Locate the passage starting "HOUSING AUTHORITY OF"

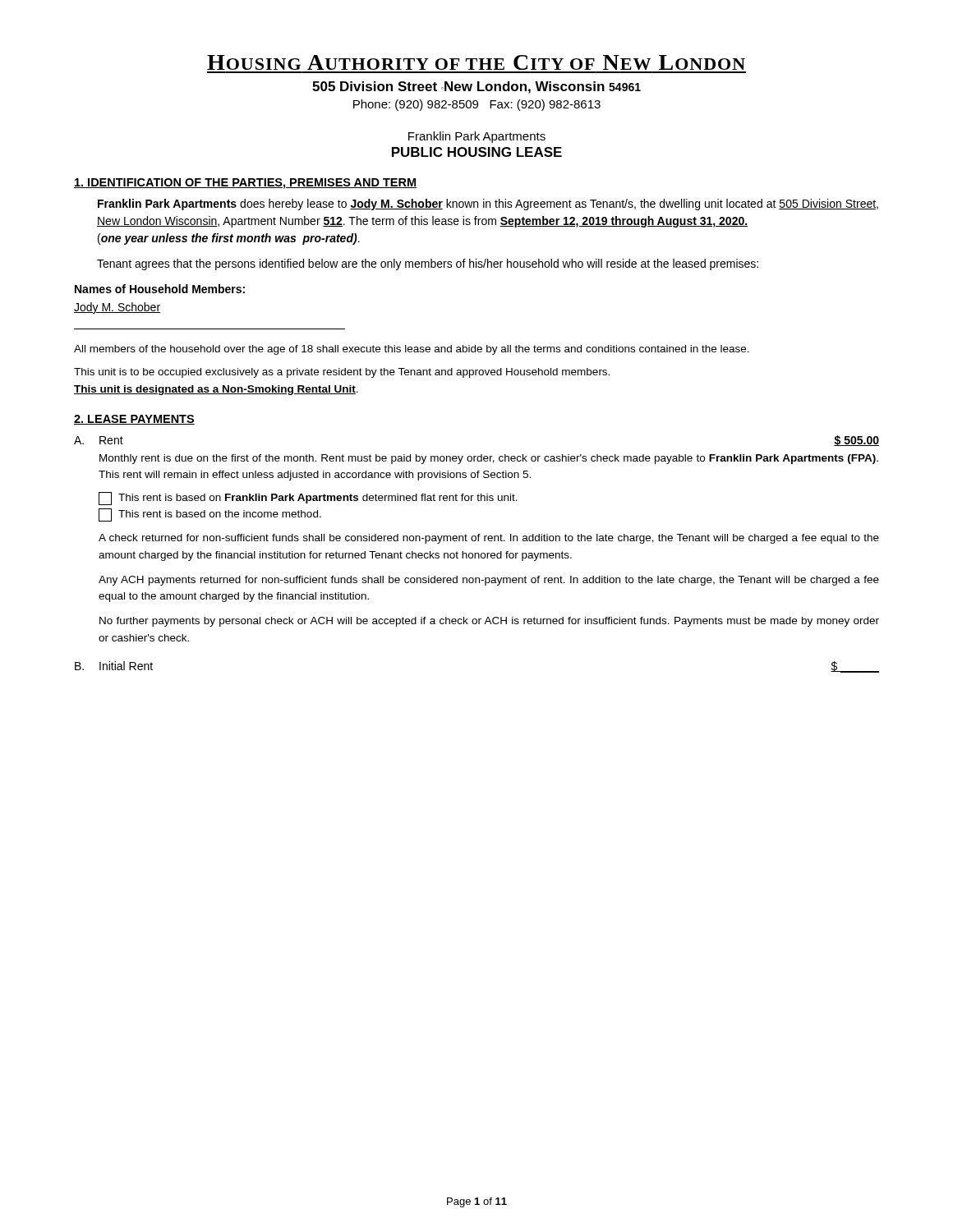(476, 62)
